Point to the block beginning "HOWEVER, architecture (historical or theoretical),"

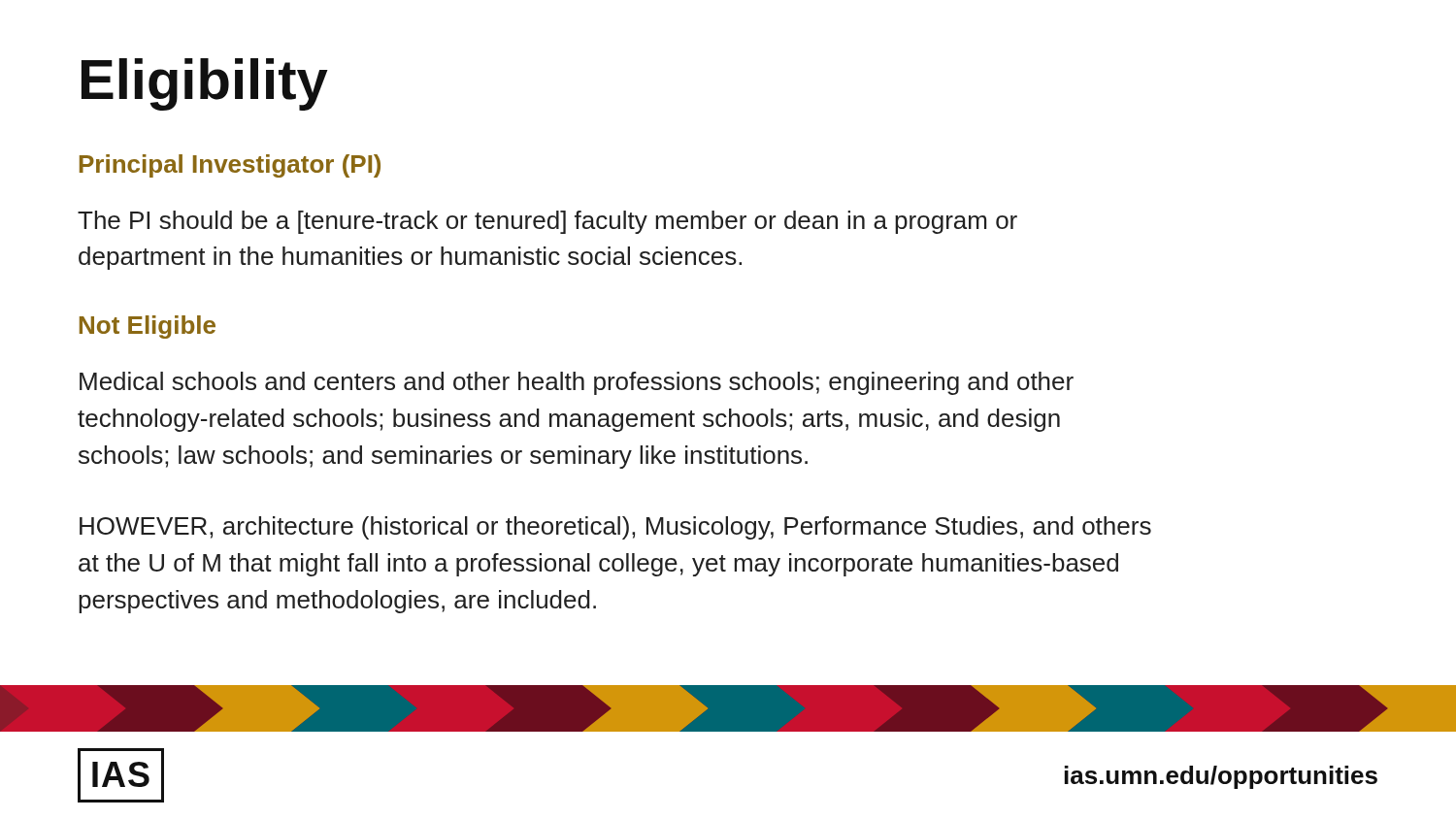click(728, 564)
